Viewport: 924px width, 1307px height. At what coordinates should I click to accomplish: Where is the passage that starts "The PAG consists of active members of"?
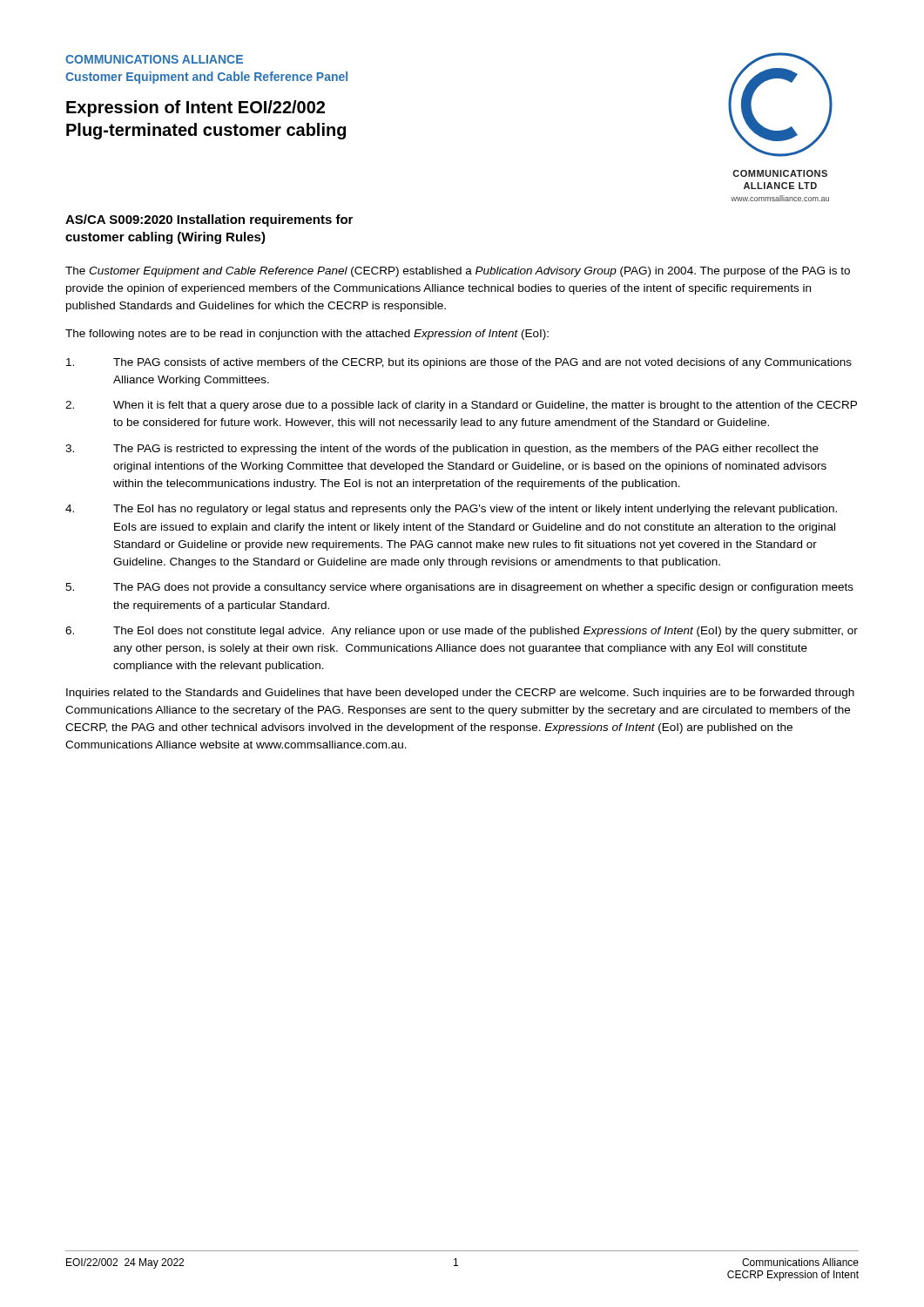462,371
